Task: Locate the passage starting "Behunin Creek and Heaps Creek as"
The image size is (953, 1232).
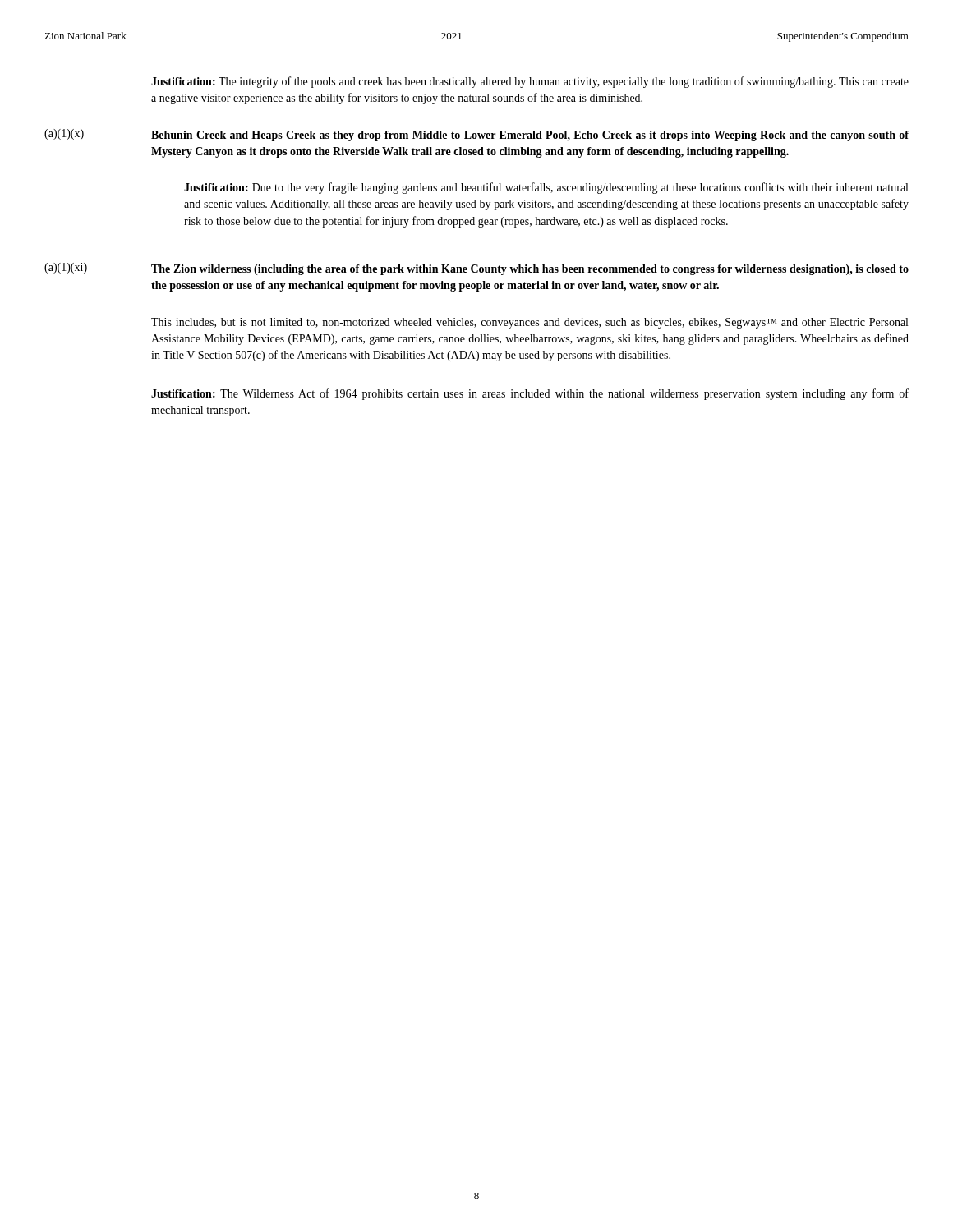Action: 530,144
